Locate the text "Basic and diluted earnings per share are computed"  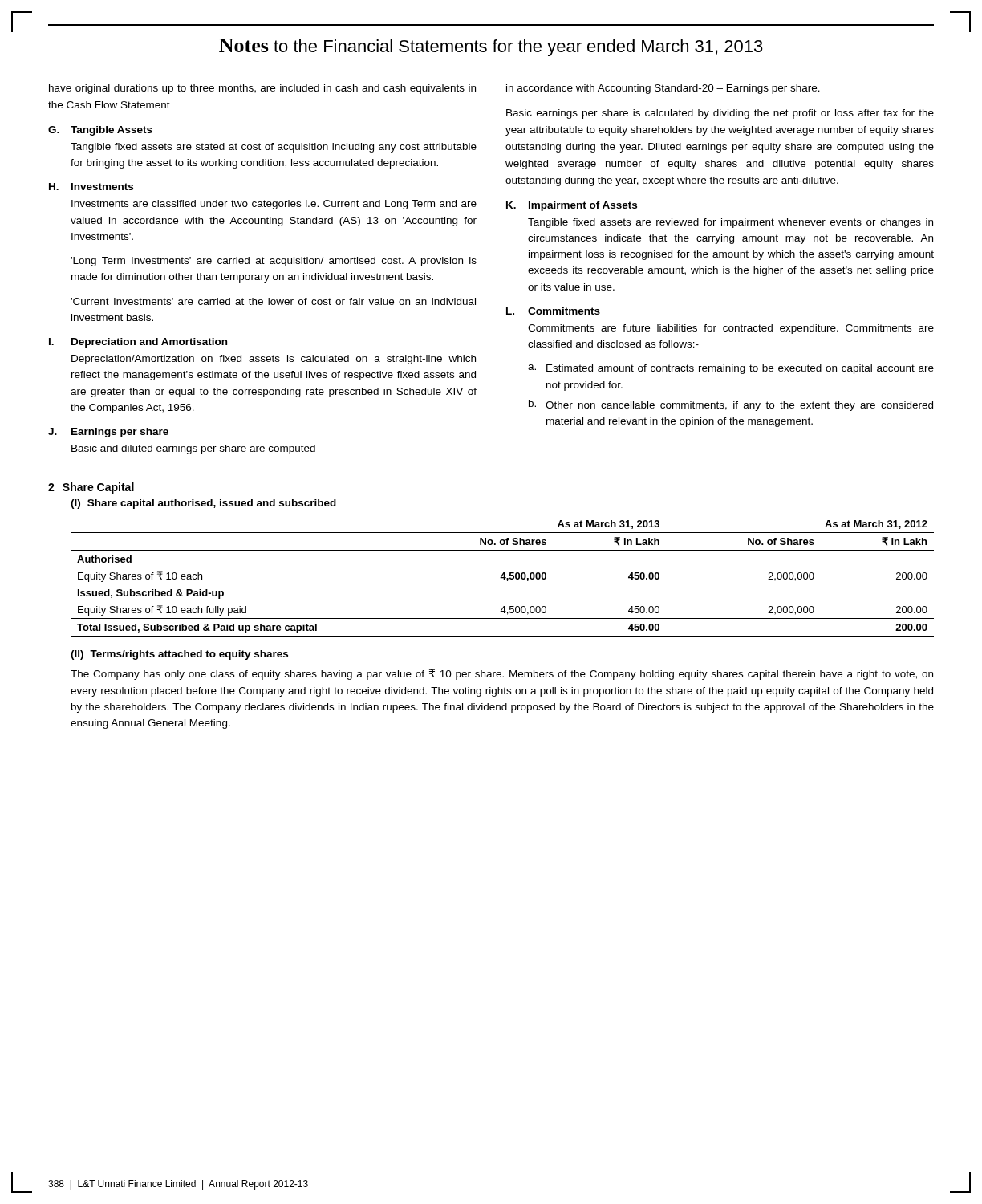pos(274,449)
